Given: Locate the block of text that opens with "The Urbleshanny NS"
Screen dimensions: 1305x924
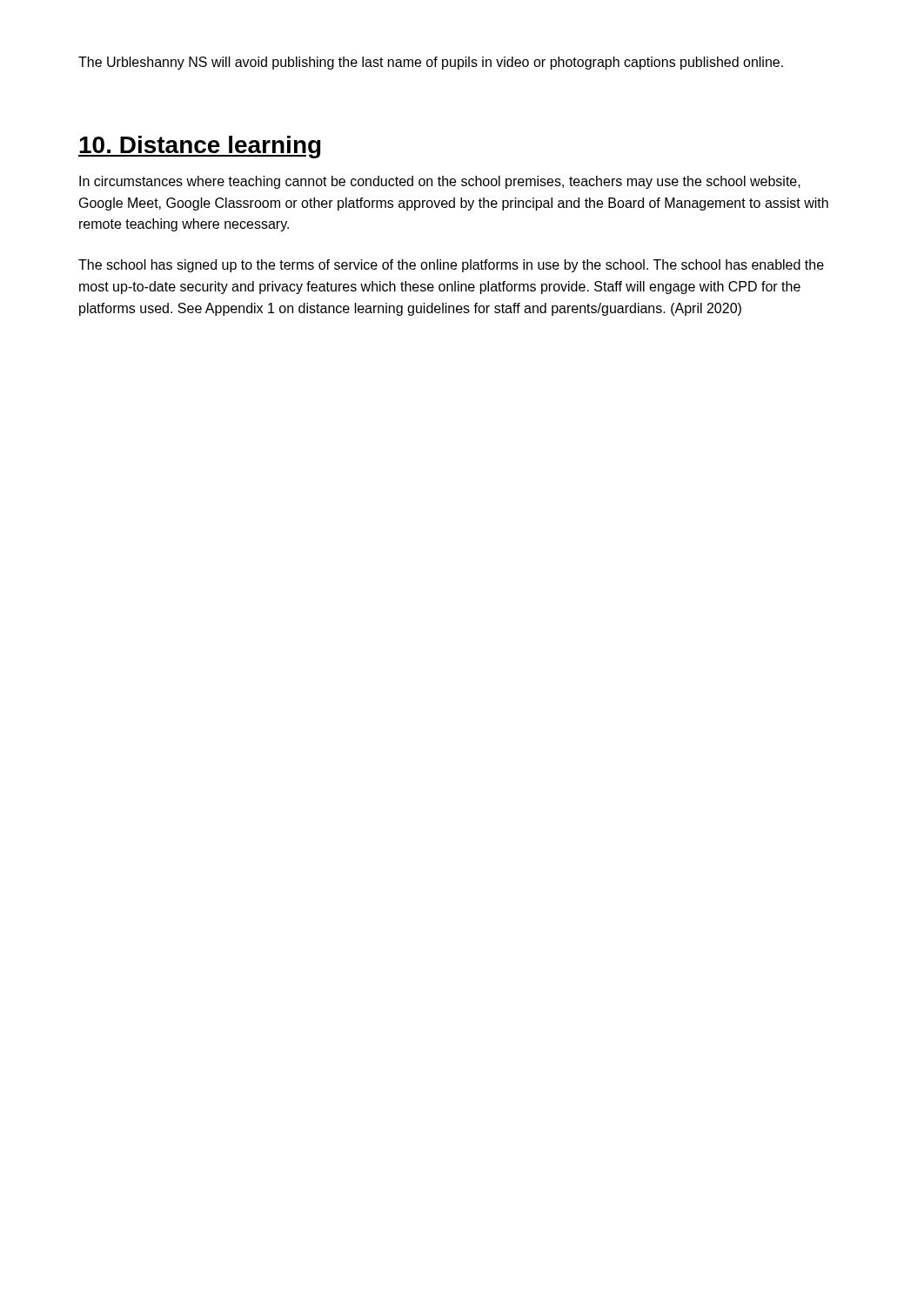Looking at the screenshot, I should click(x=431, y=62).
